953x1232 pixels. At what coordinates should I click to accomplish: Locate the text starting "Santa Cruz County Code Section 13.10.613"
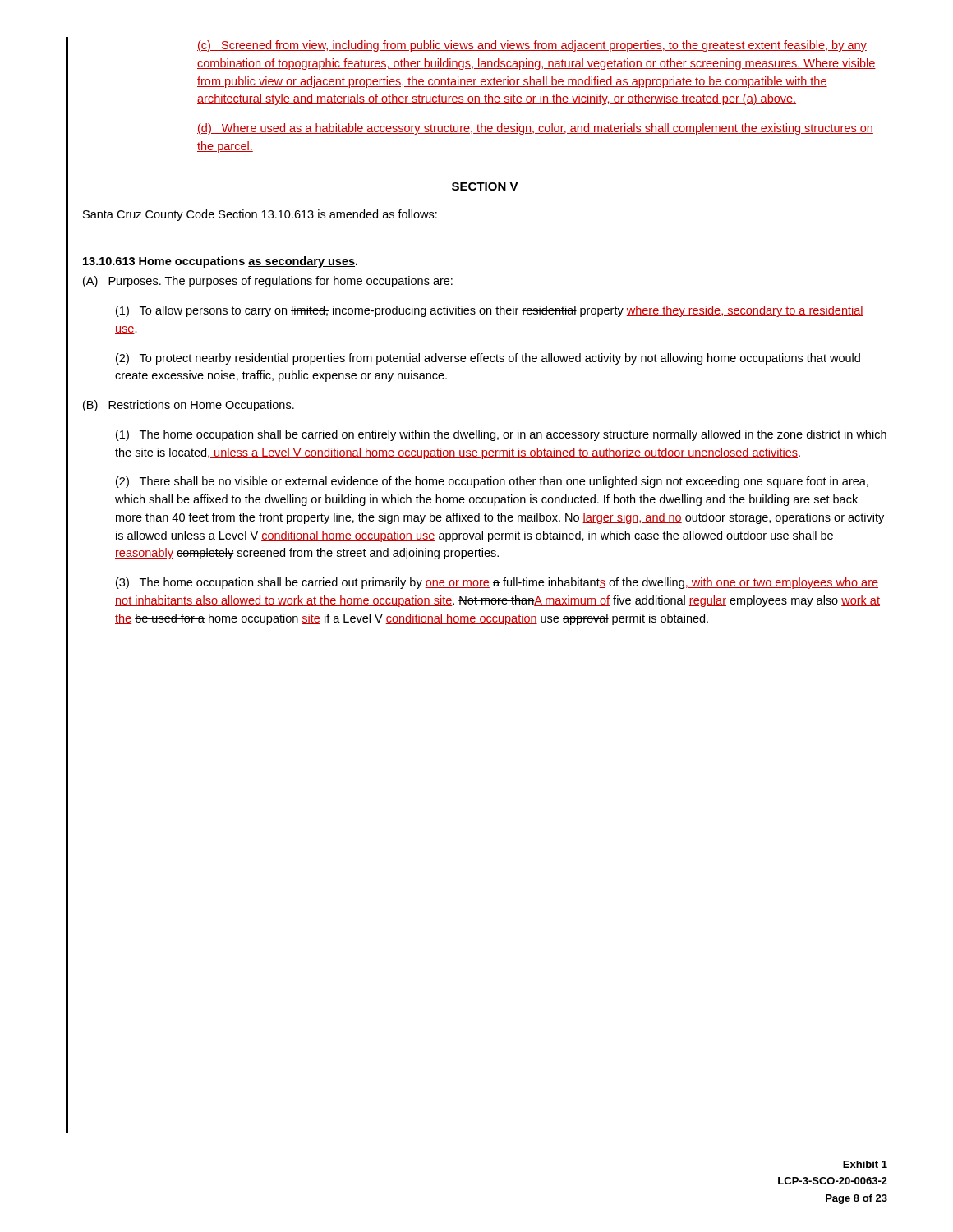pyautogui.click(x=260, y=214)
